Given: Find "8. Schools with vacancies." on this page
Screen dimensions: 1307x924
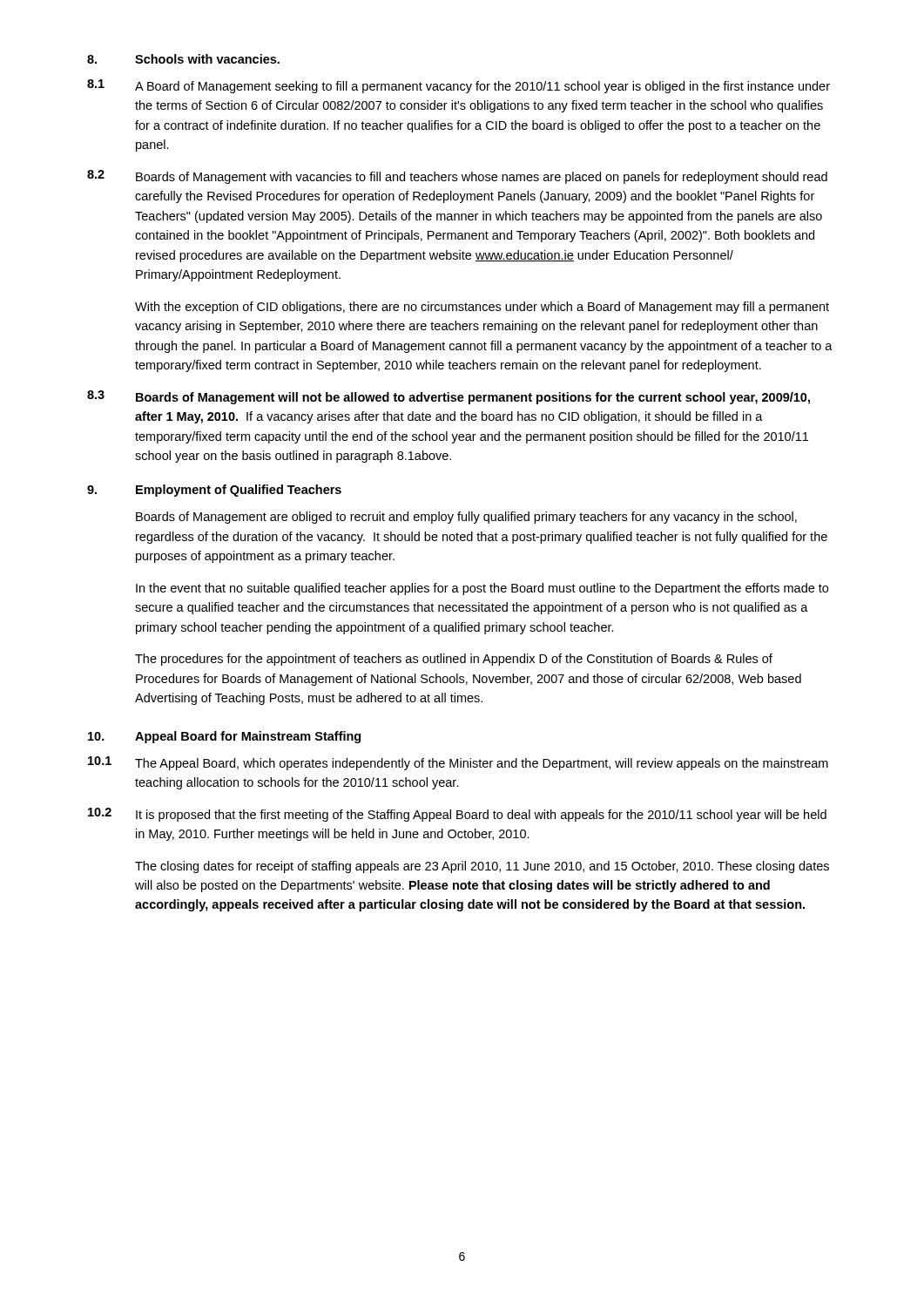Looking at the screenshot, I should coord(183,59).
